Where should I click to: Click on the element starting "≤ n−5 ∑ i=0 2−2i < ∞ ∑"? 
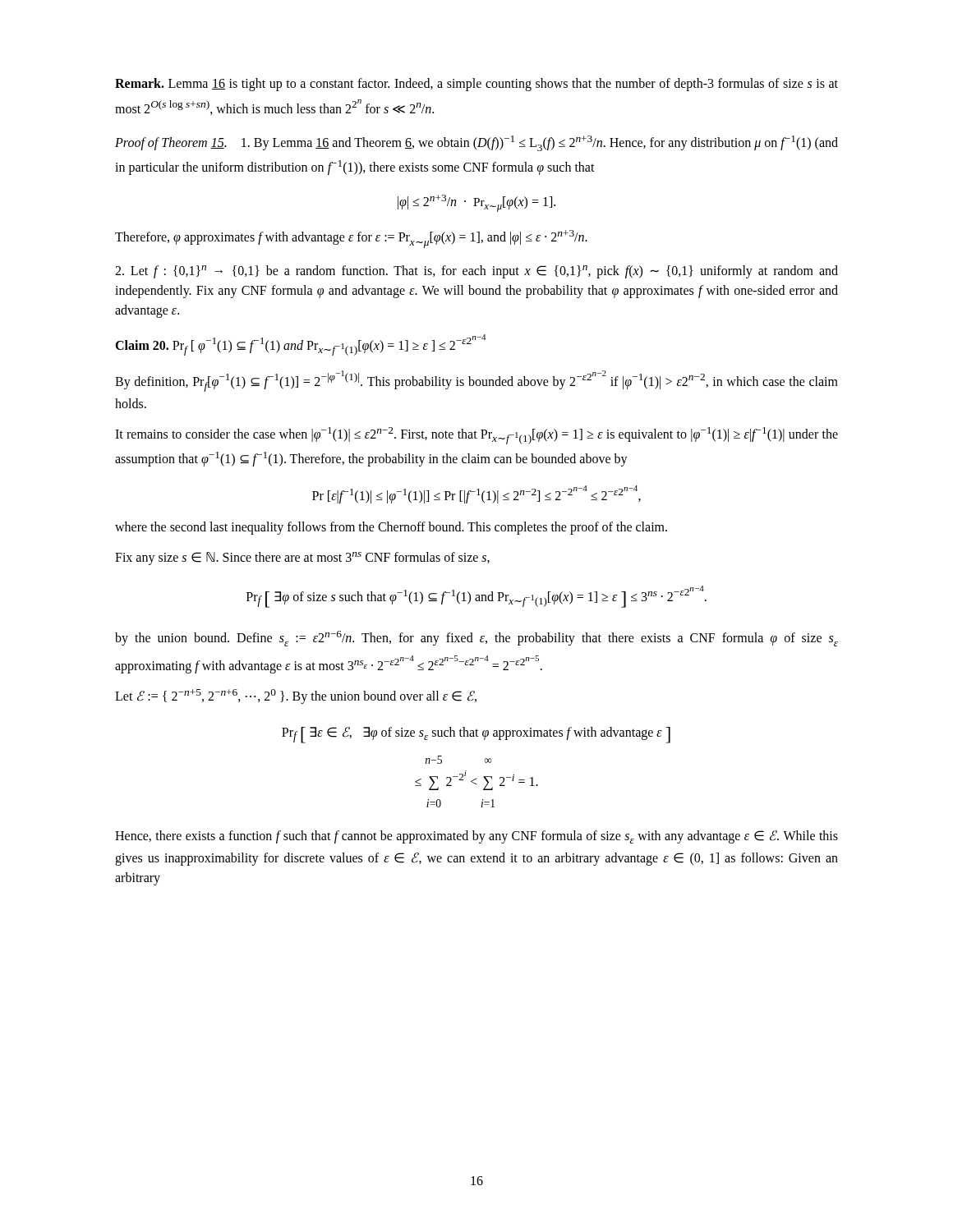476,782
